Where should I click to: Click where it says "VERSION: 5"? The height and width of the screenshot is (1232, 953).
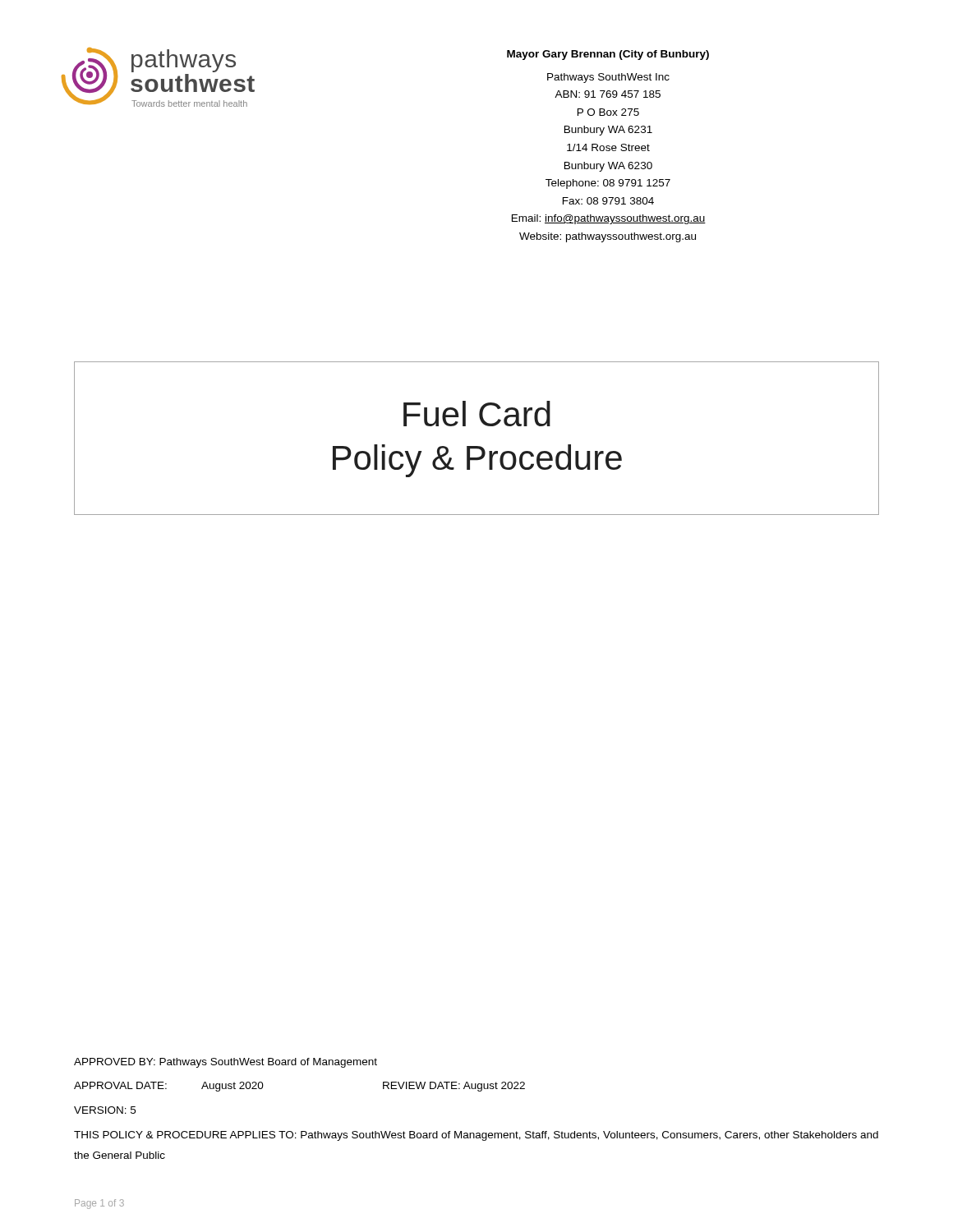pos(105,1110)
